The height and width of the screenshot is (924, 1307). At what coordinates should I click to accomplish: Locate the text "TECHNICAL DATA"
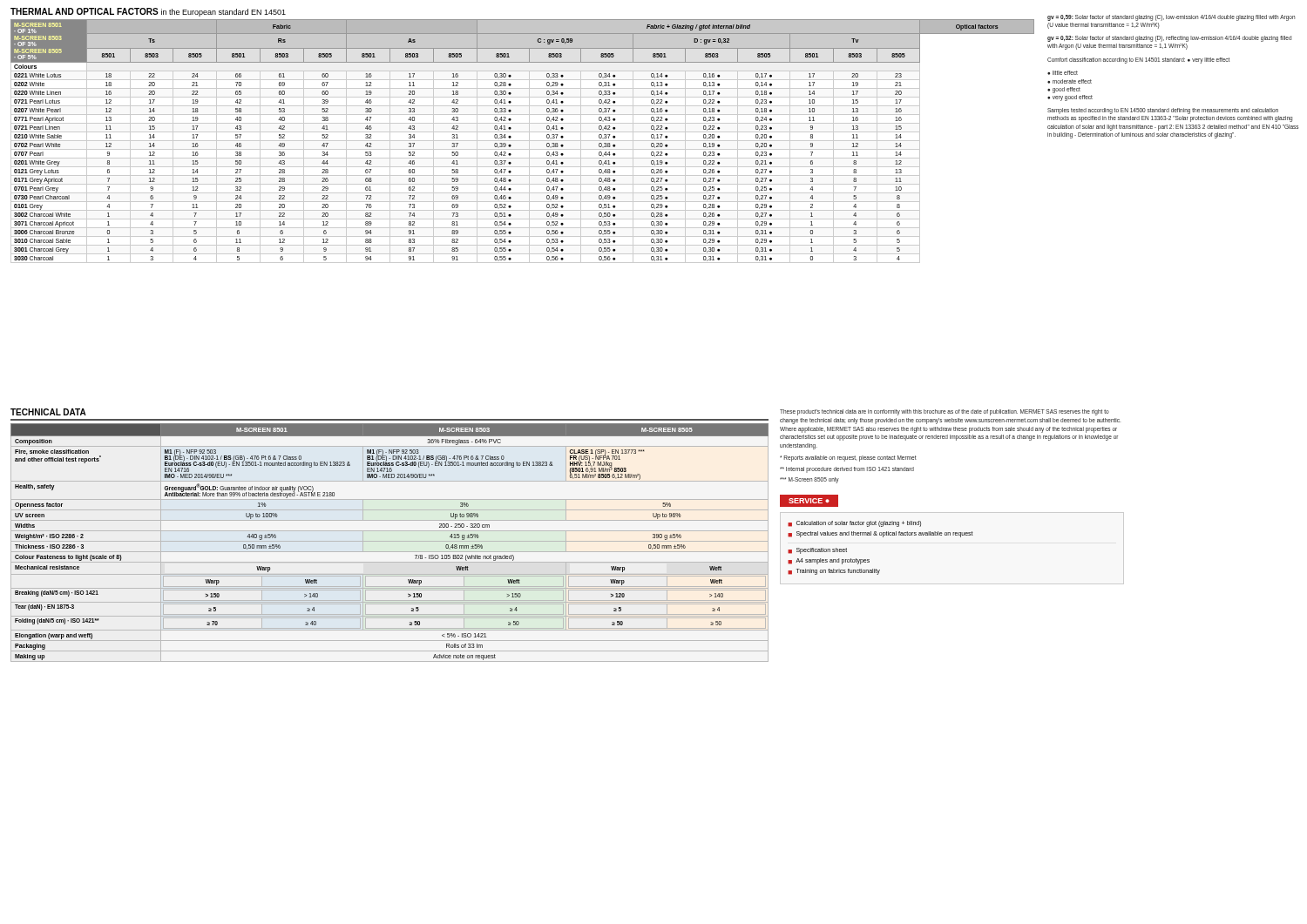coord(48,412)
